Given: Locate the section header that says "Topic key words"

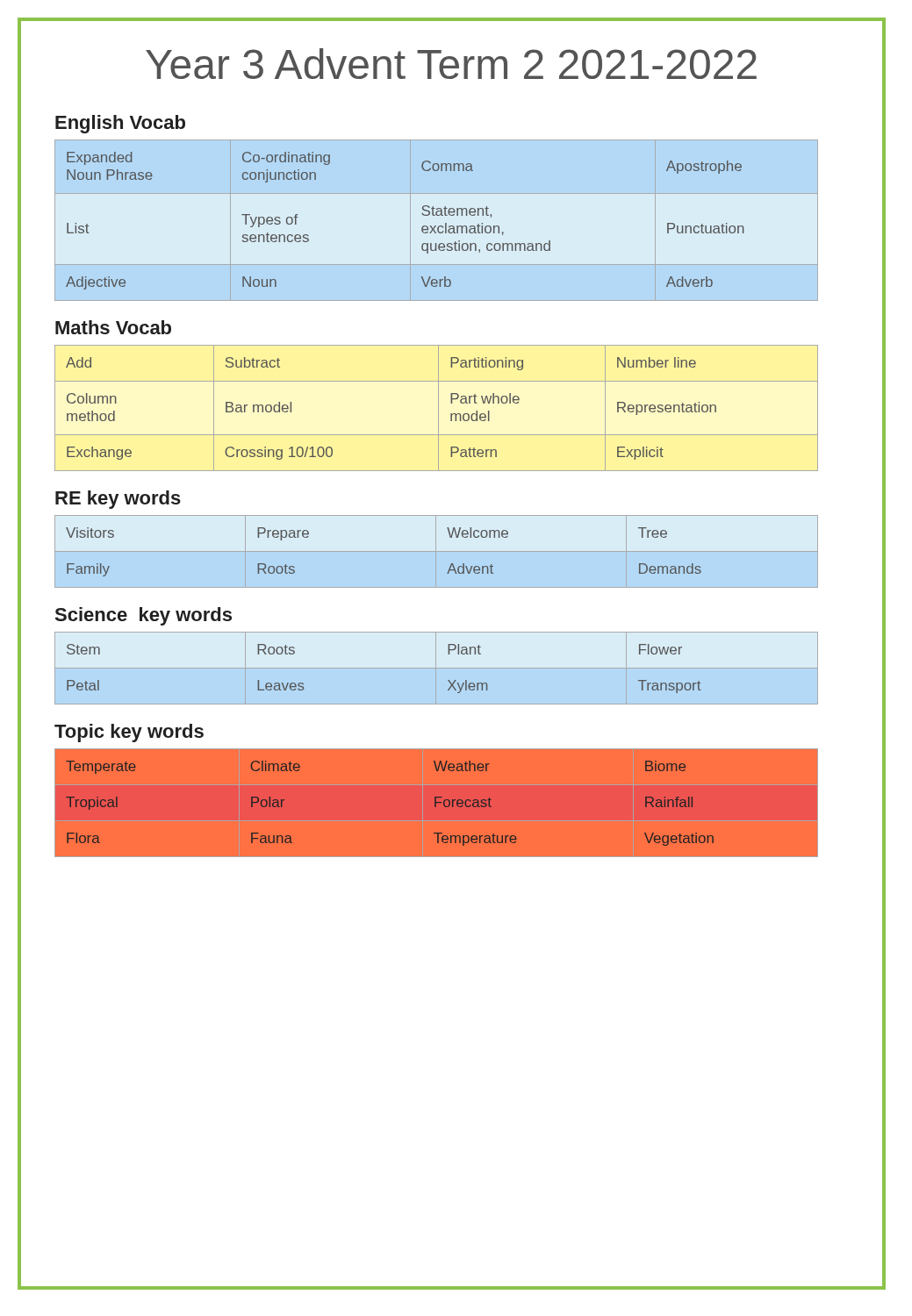Looking at the screenshot, I should coord(129,731).
